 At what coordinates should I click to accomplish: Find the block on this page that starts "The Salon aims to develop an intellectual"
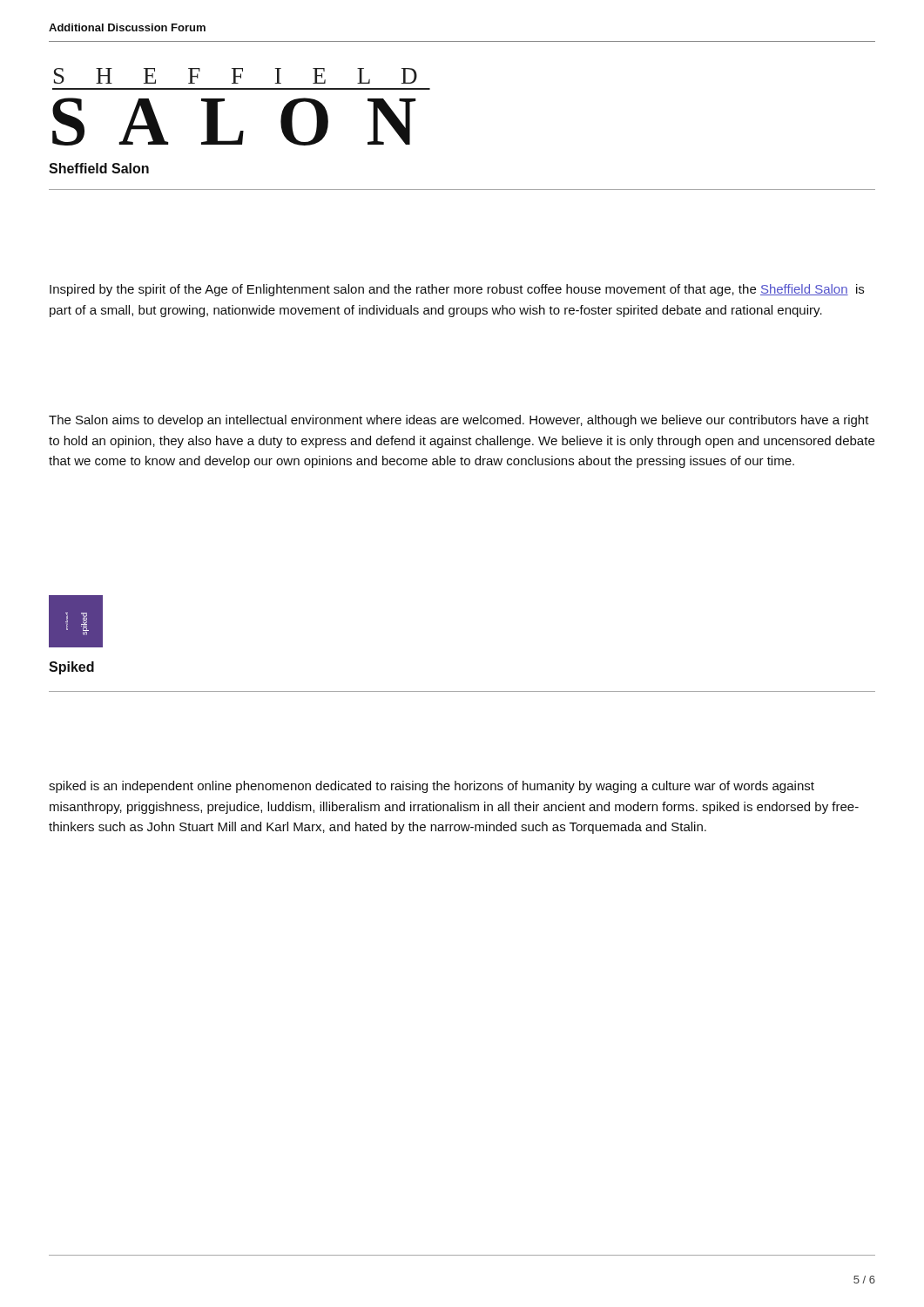tap(462, 440)
